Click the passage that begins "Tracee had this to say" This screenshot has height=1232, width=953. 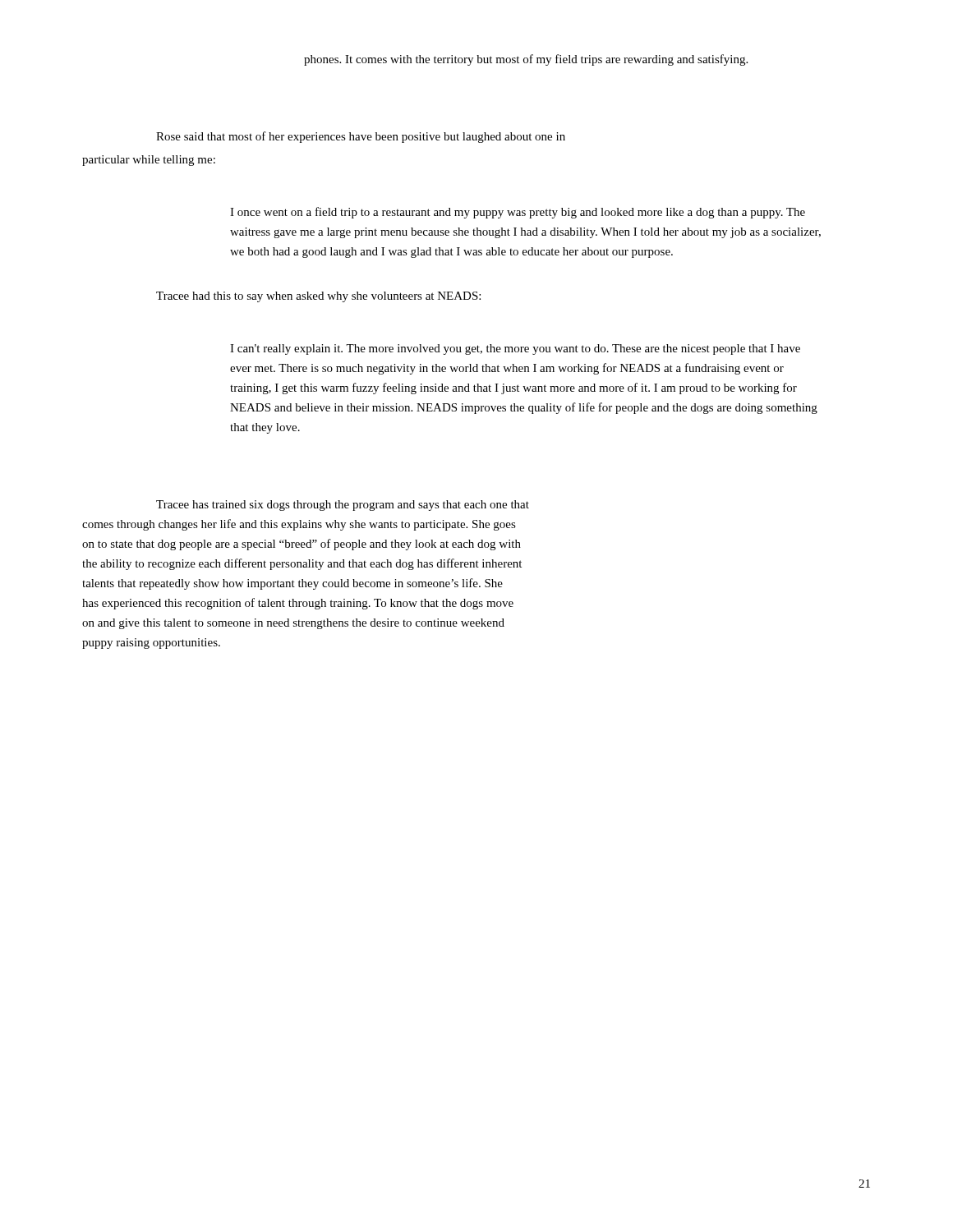click(318, 297)
